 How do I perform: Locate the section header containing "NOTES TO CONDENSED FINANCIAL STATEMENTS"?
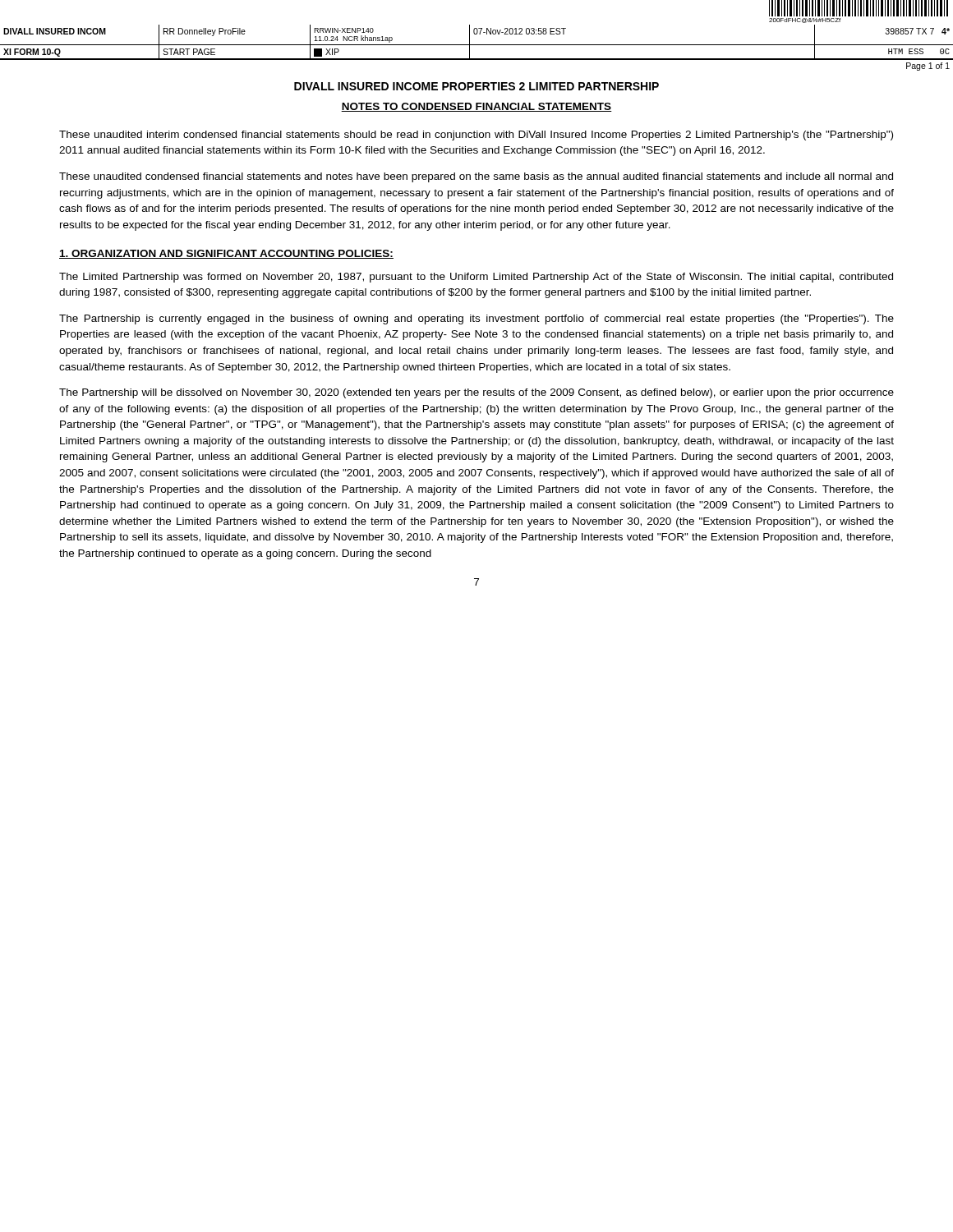476,107
